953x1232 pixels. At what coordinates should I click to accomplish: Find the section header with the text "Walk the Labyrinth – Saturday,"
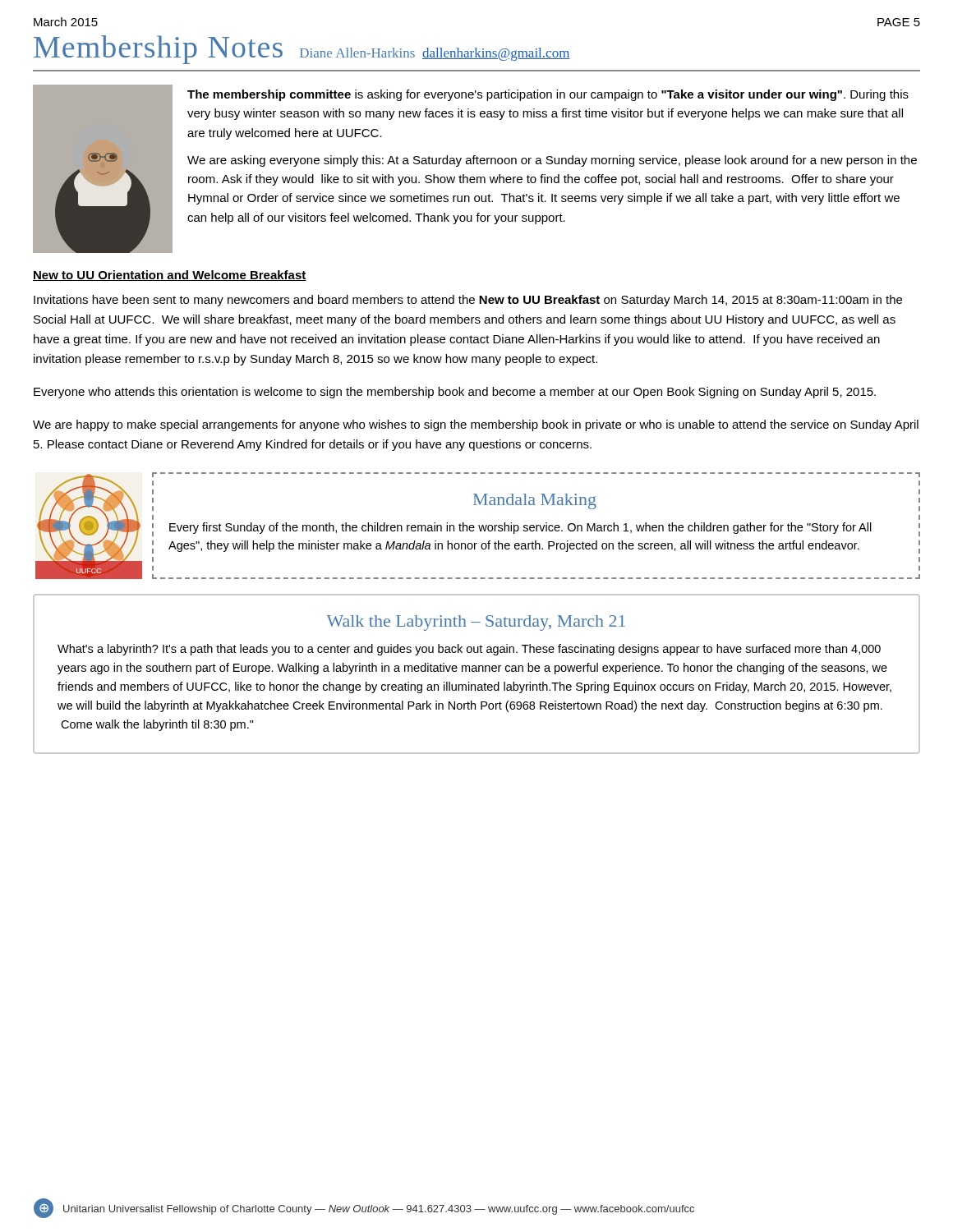[476, 620]
